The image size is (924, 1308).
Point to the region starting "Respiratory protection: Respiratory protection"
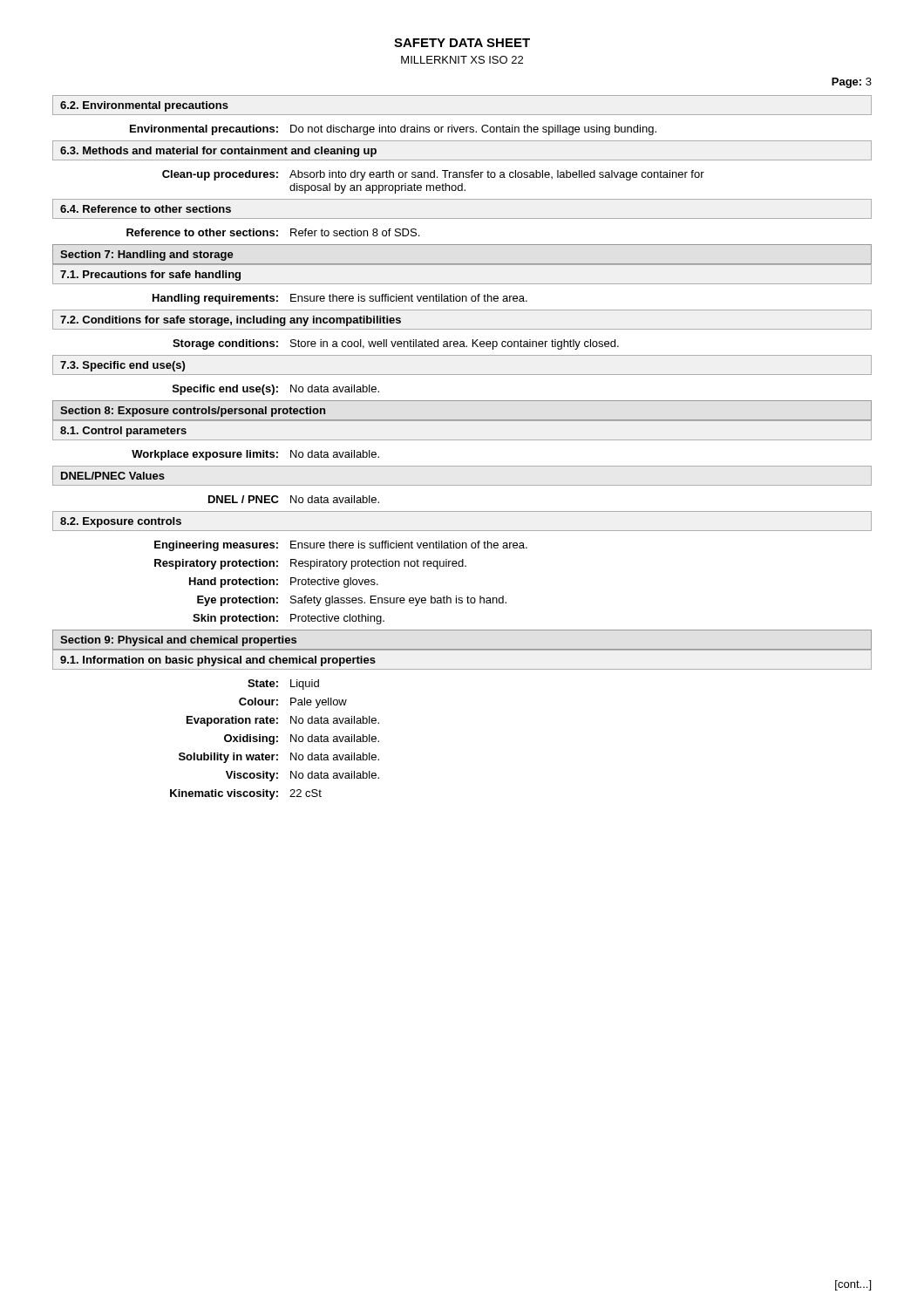point(462,563)
